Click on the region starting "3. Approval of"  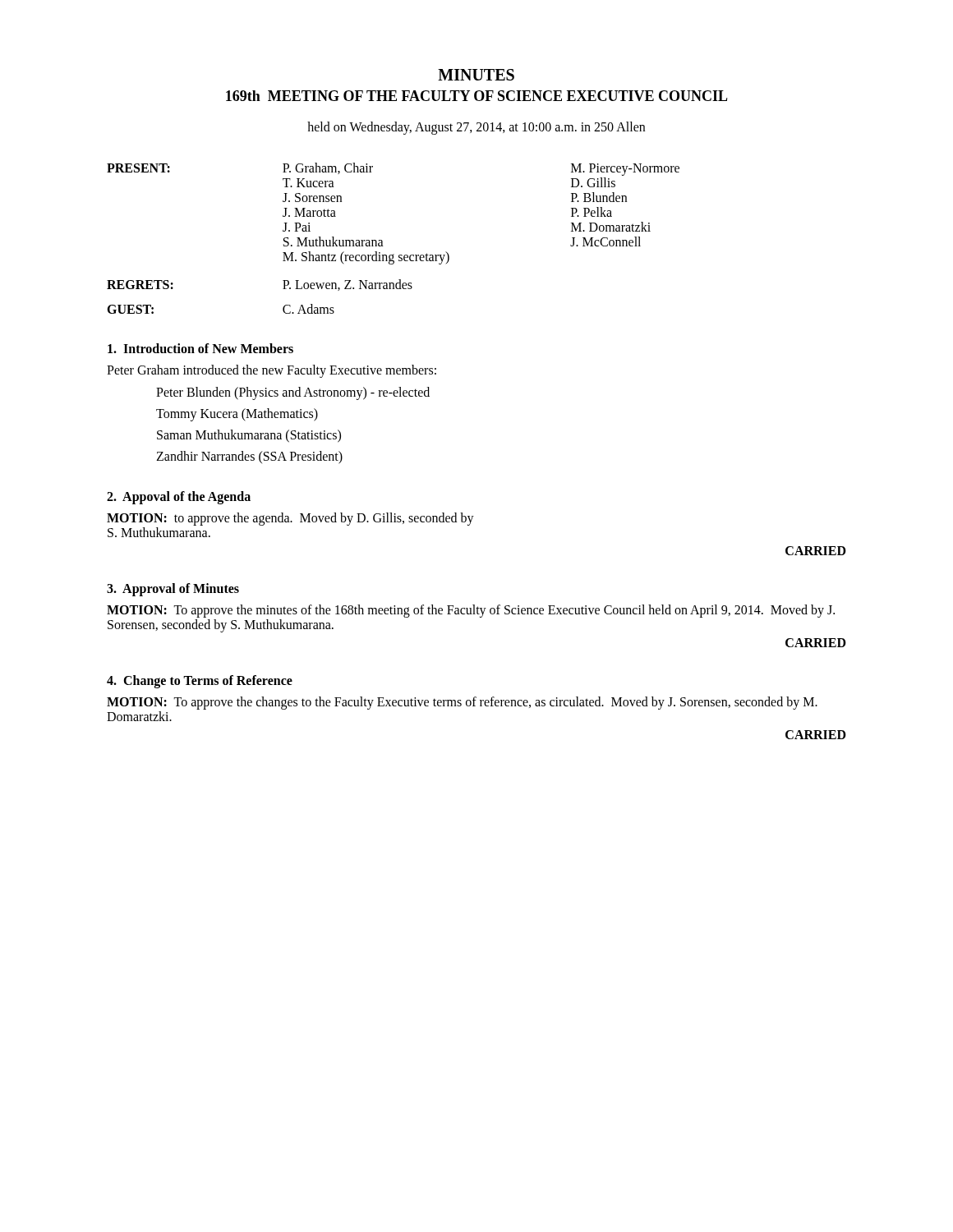173,588
